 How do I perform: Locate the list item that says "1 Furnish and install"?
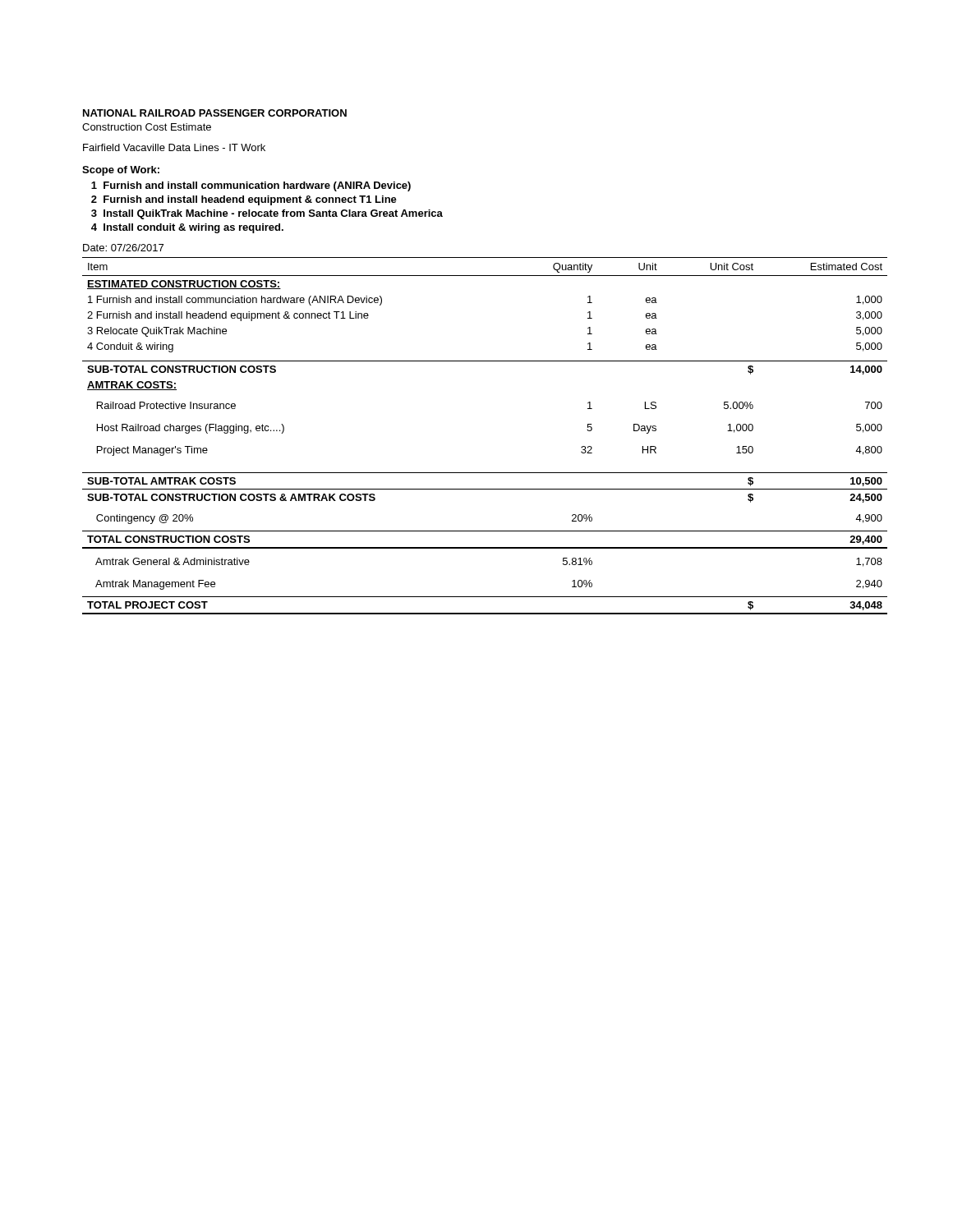(x=247, y=185)
